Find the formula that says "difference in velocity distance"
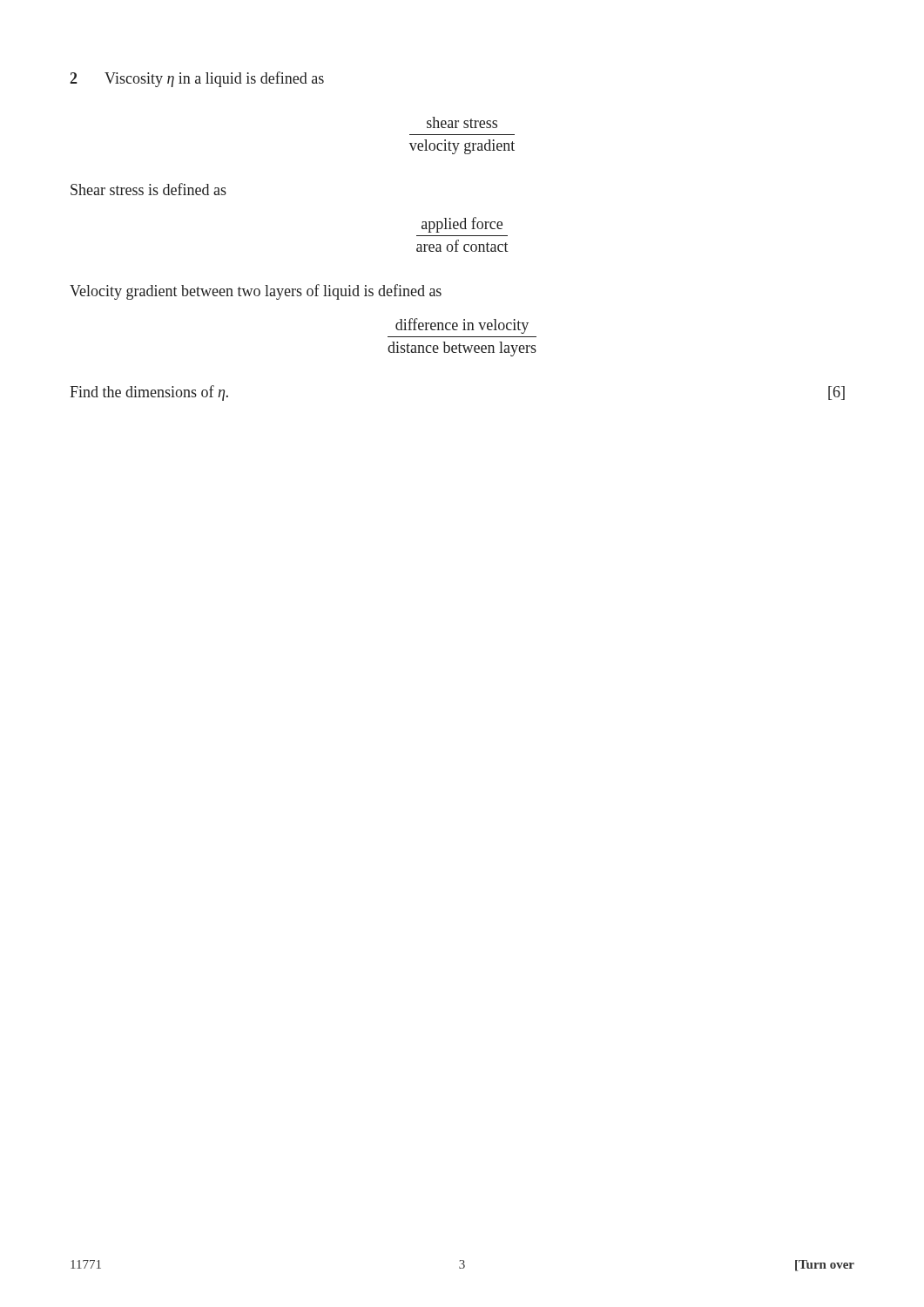 [462, 337]
